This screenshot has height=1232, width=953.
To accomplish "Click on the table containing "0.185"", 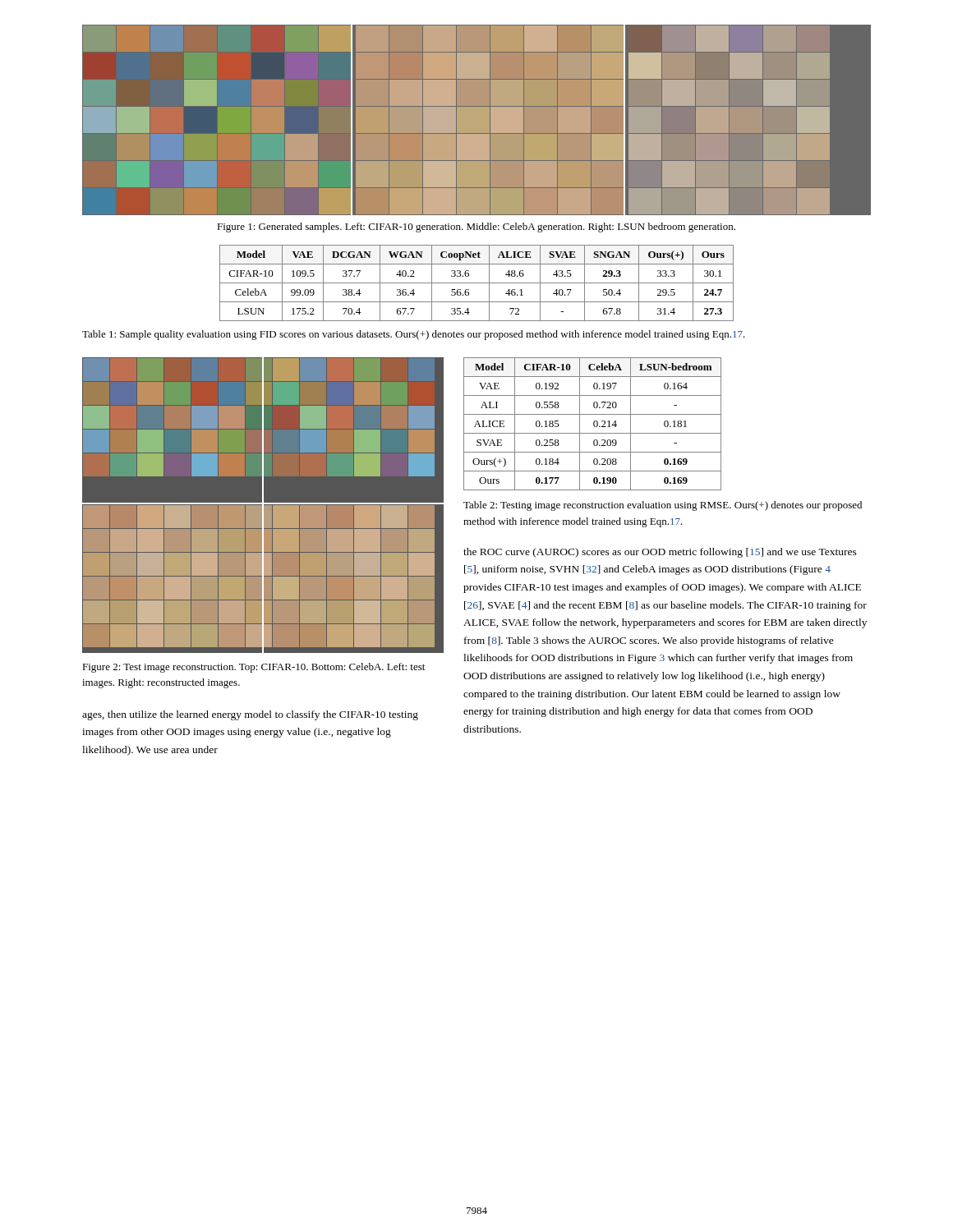I will [x=667, y=423].
